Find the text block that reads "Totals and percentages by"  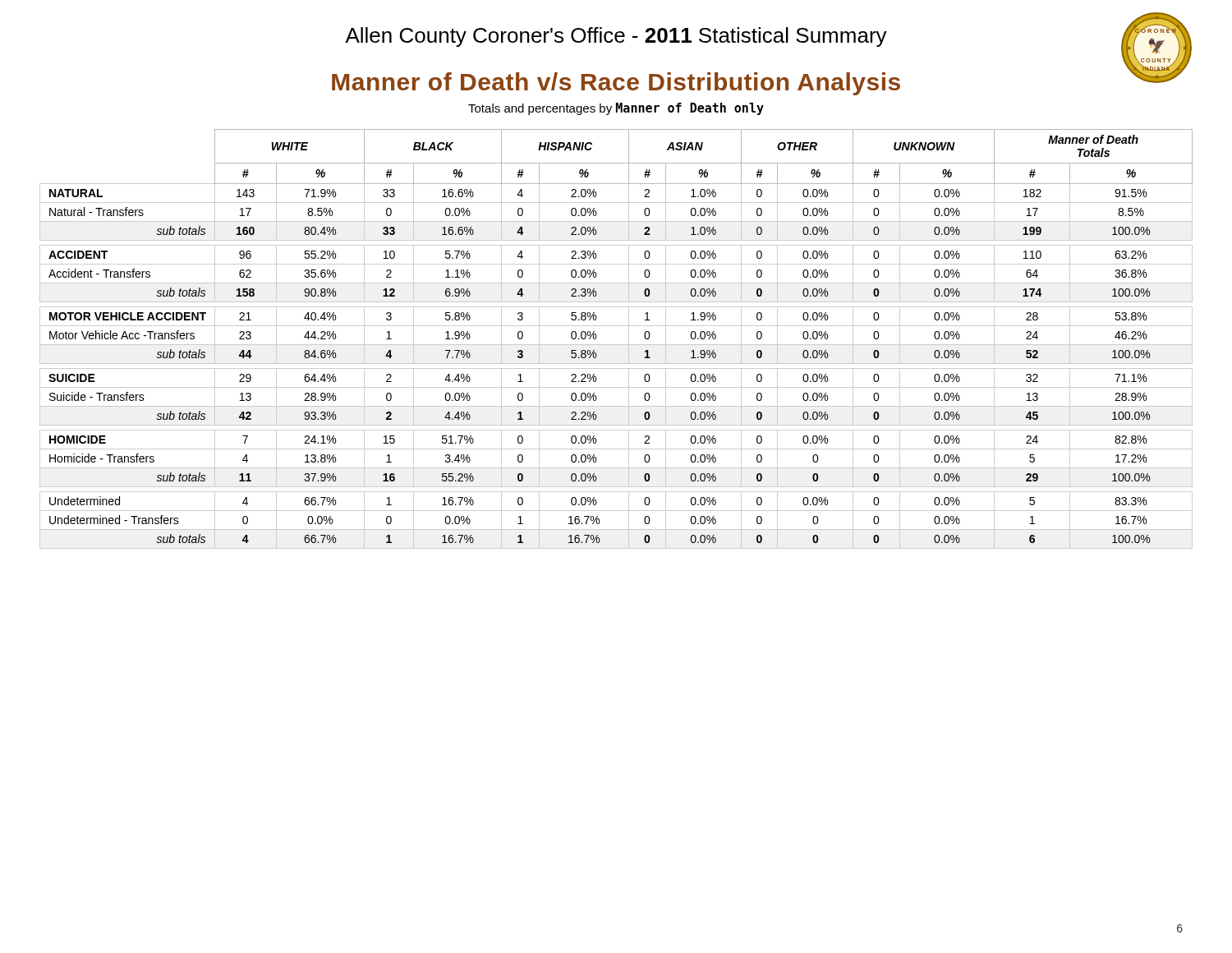coord(616,108)
